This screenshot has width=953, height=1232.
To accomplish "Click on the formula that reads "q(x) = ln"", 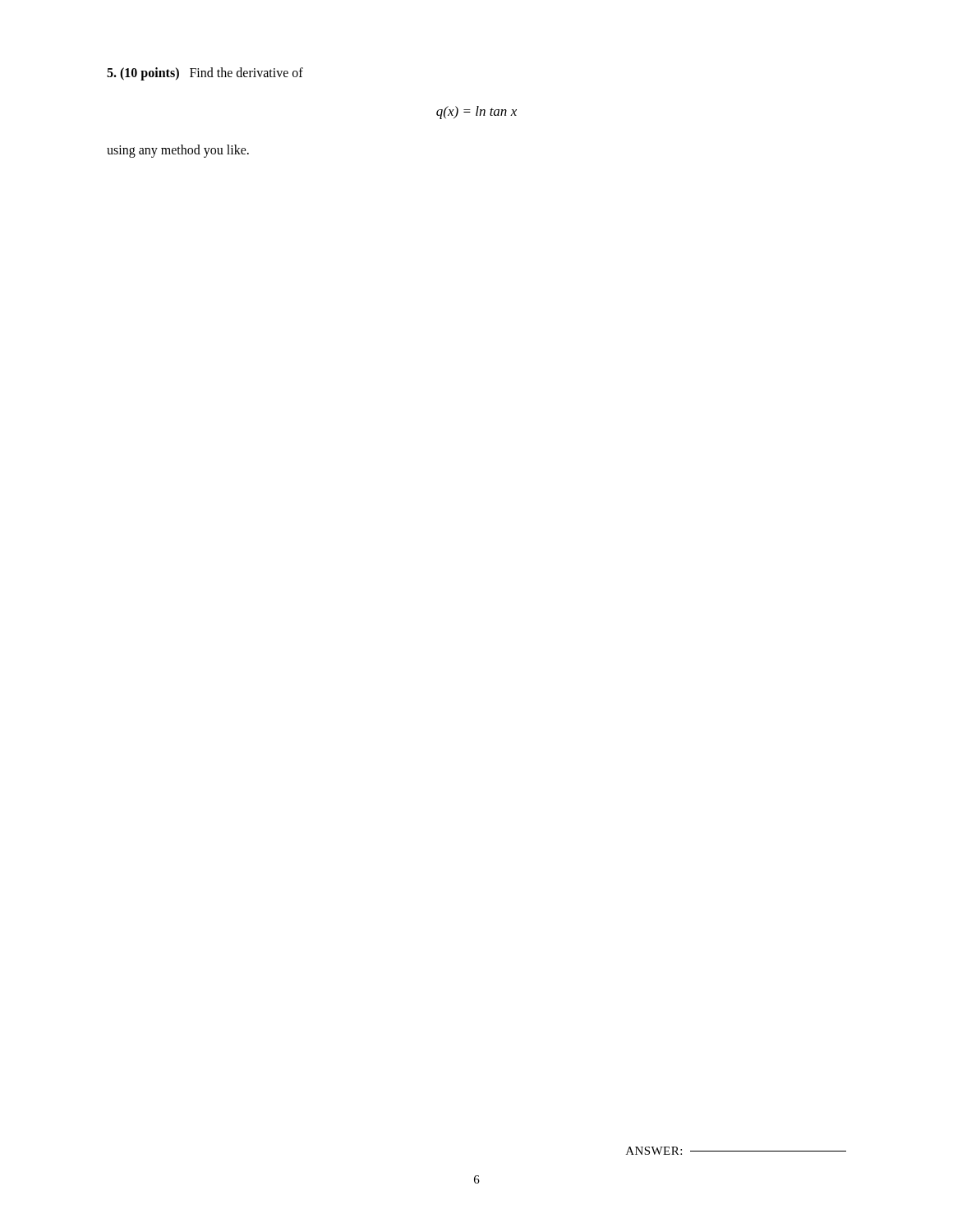I will pos(476,111).
